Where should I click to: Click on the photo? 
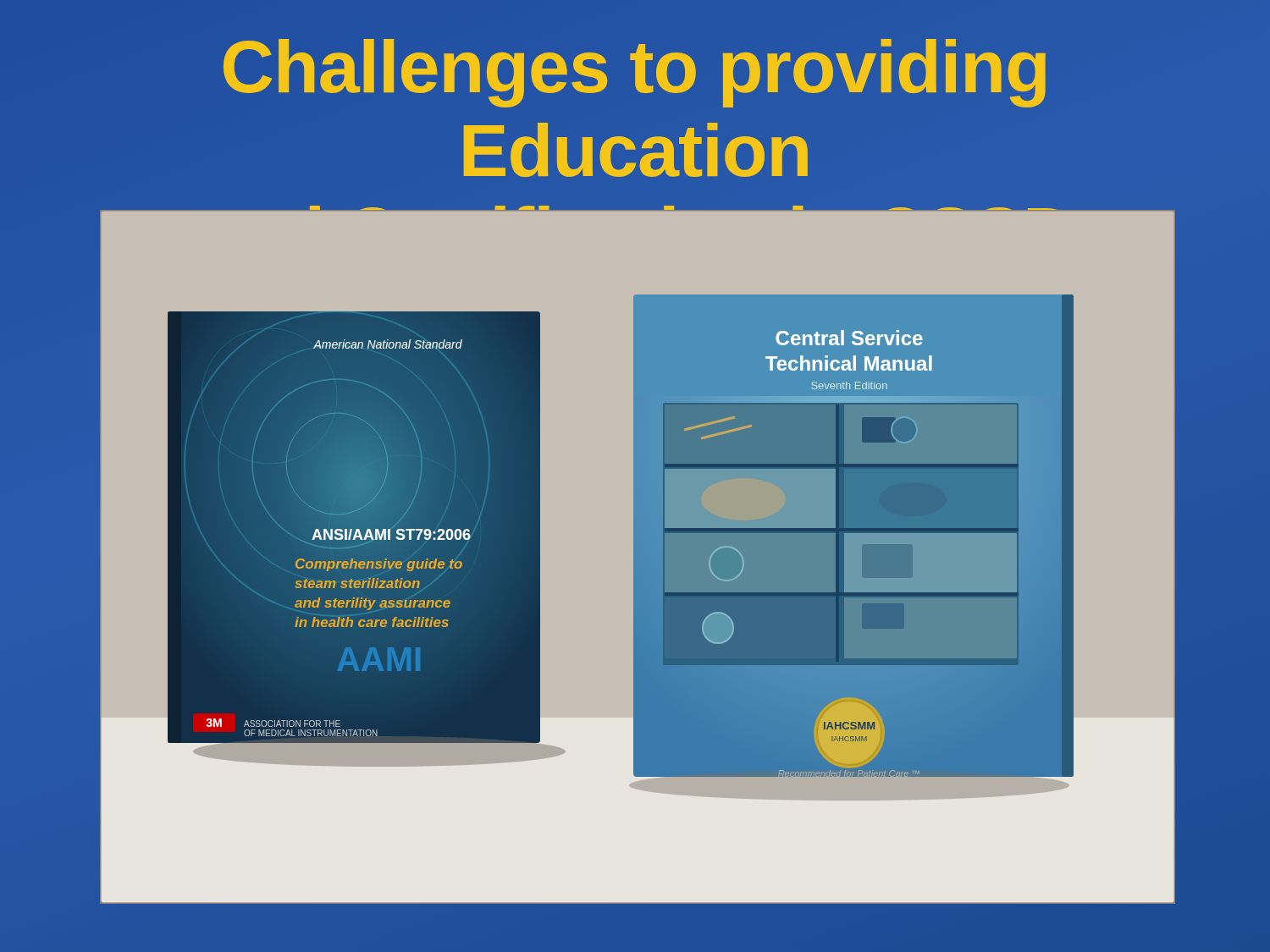coord(638,557)
